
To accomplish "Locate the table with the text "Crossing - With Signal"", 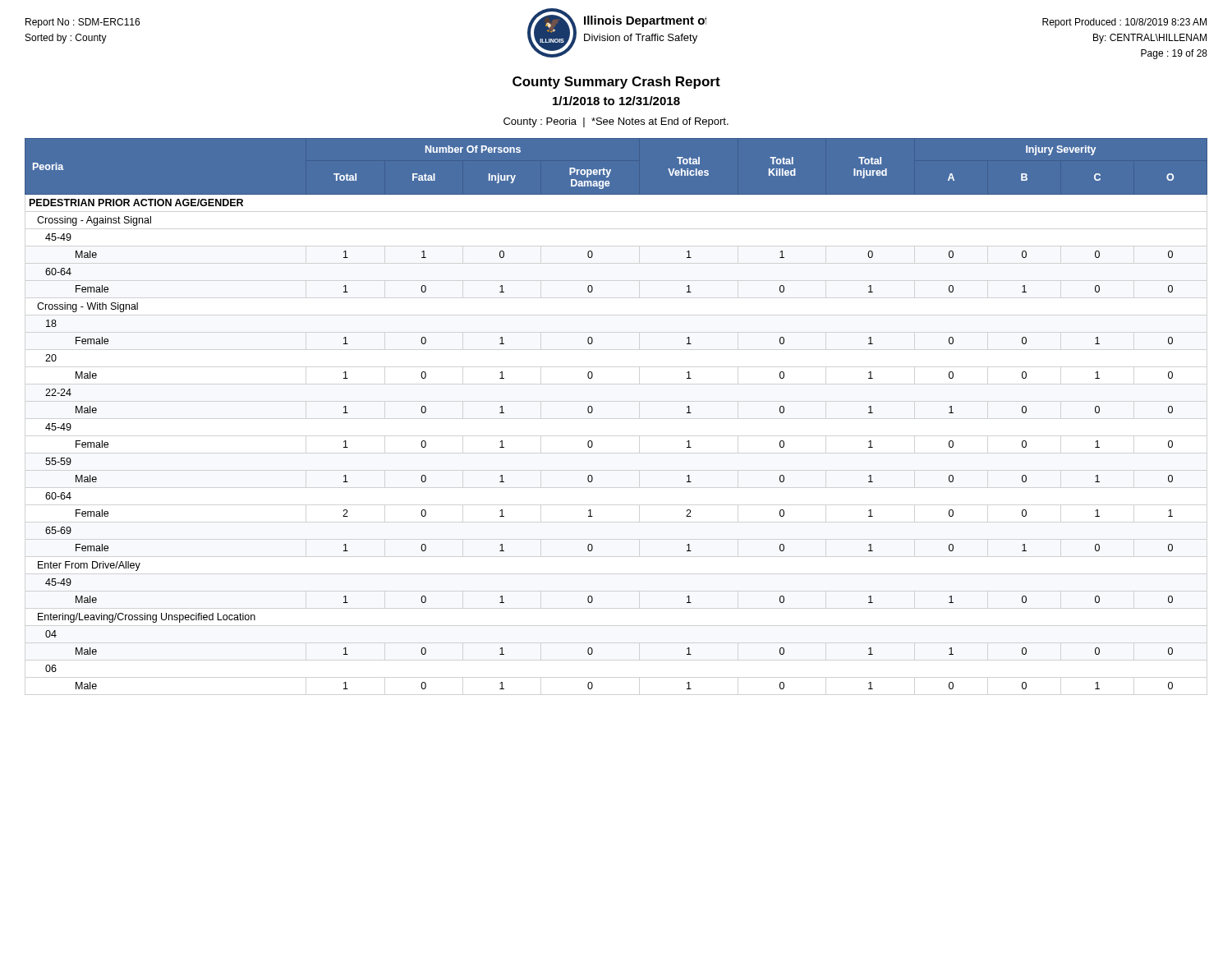I will click(616, 417).
